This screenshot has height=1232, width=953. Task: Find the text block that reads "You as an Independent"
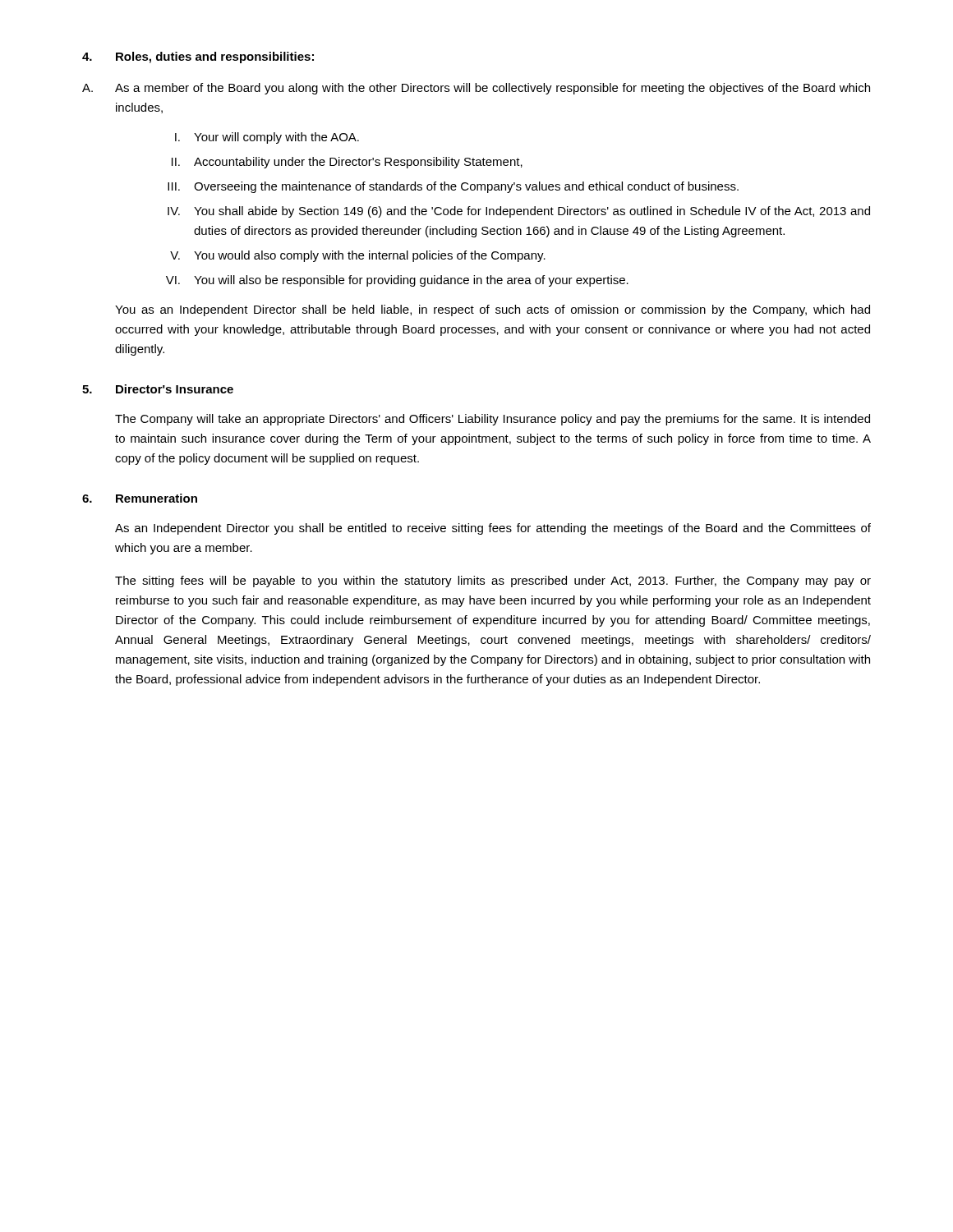coord(493,329)
